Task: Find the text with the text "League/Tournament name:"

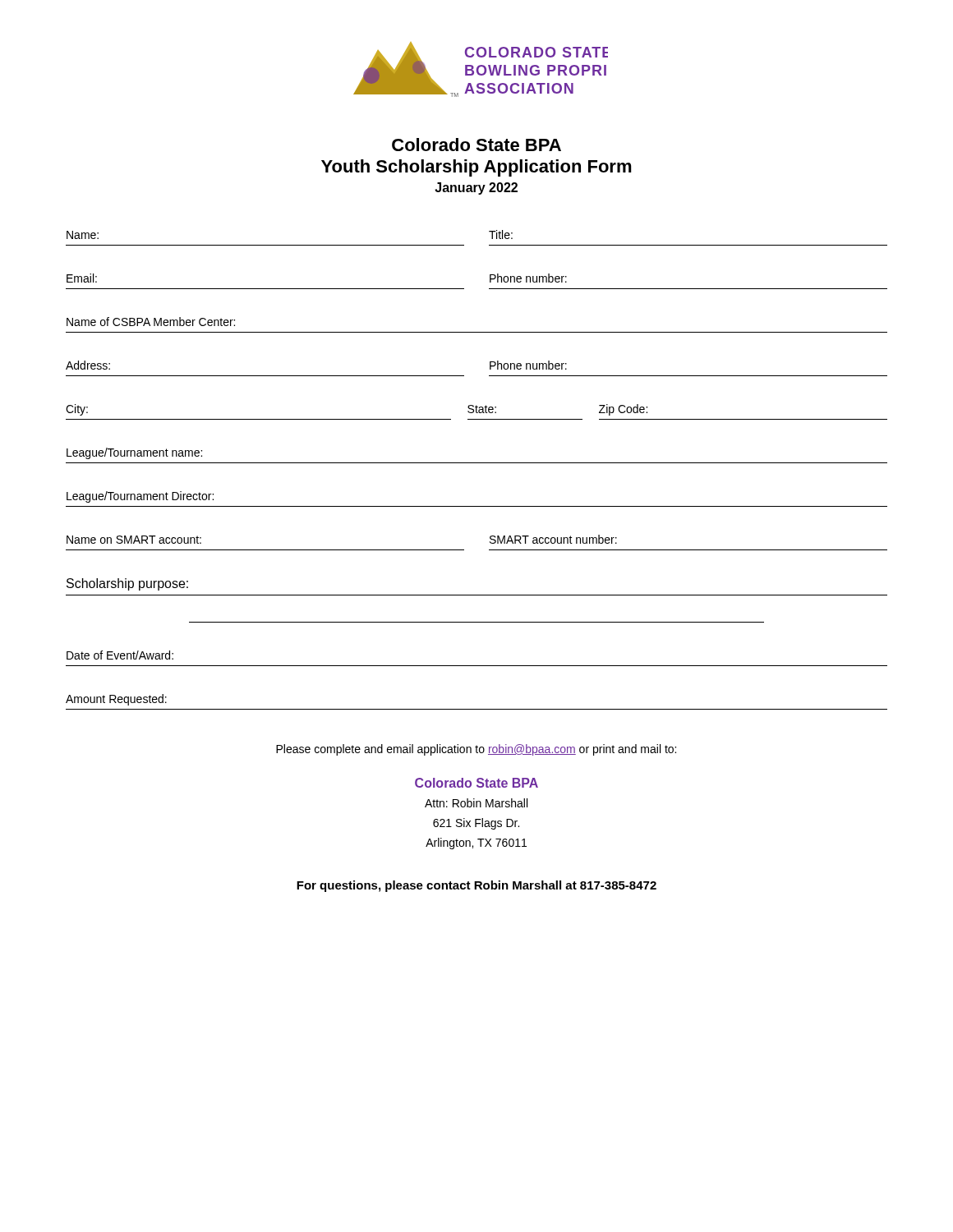Action: (x=134, y=453)
